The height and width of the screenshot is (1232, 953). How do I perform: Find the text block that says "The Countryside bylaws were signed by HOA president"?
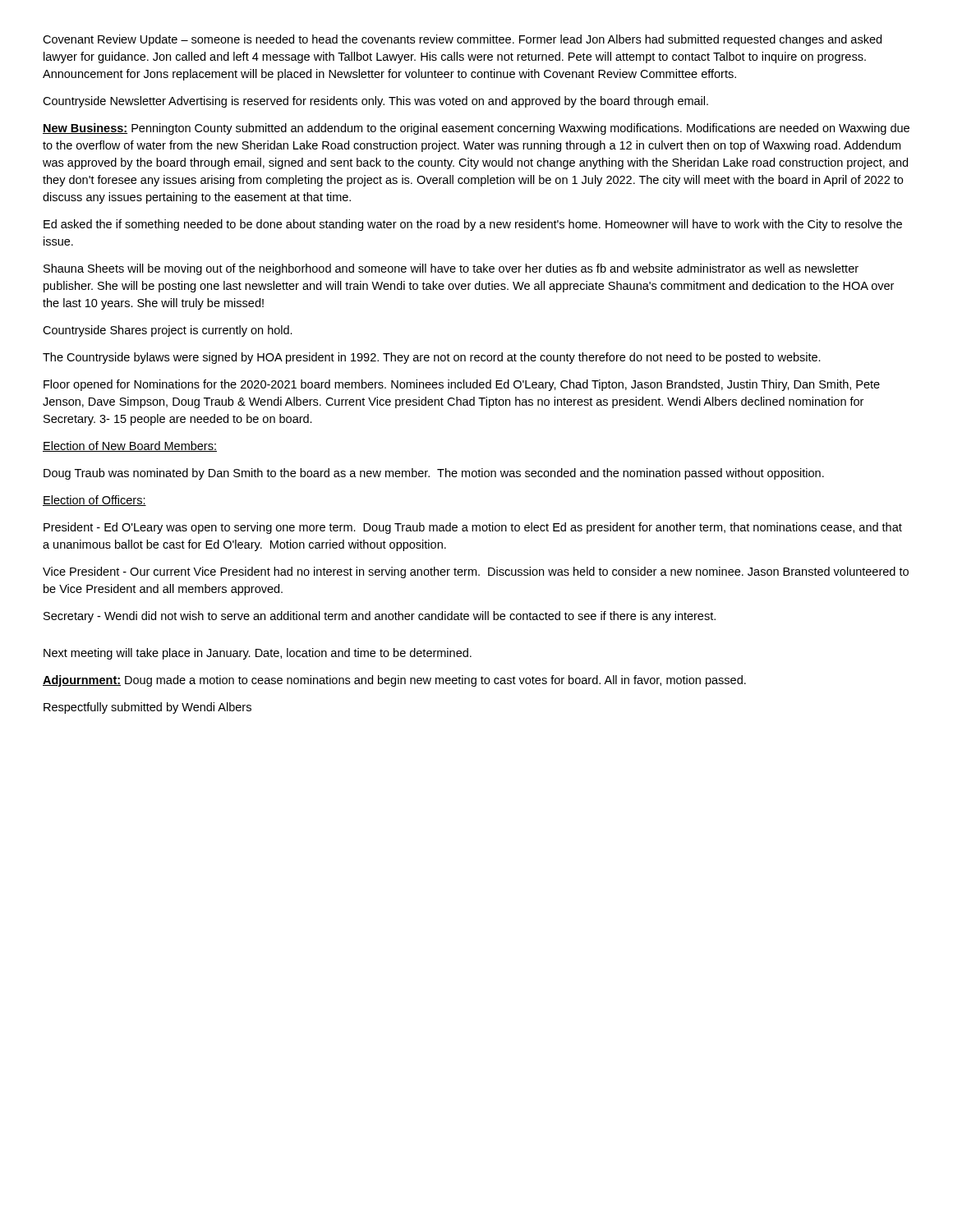(x=432, y=357)
